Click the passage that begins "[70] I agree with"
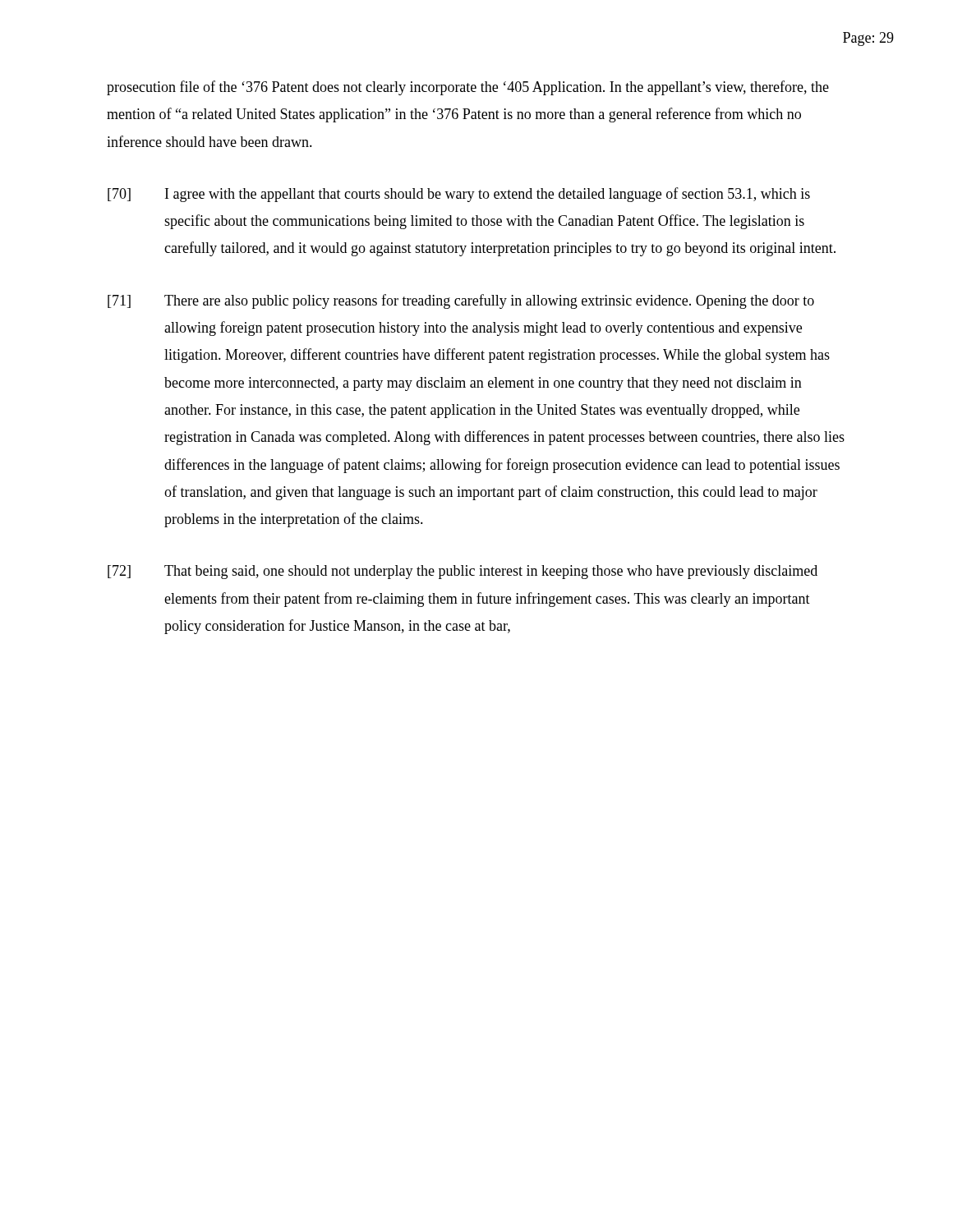This screenshot has height=1232, width=953. (x=476, y=222)
